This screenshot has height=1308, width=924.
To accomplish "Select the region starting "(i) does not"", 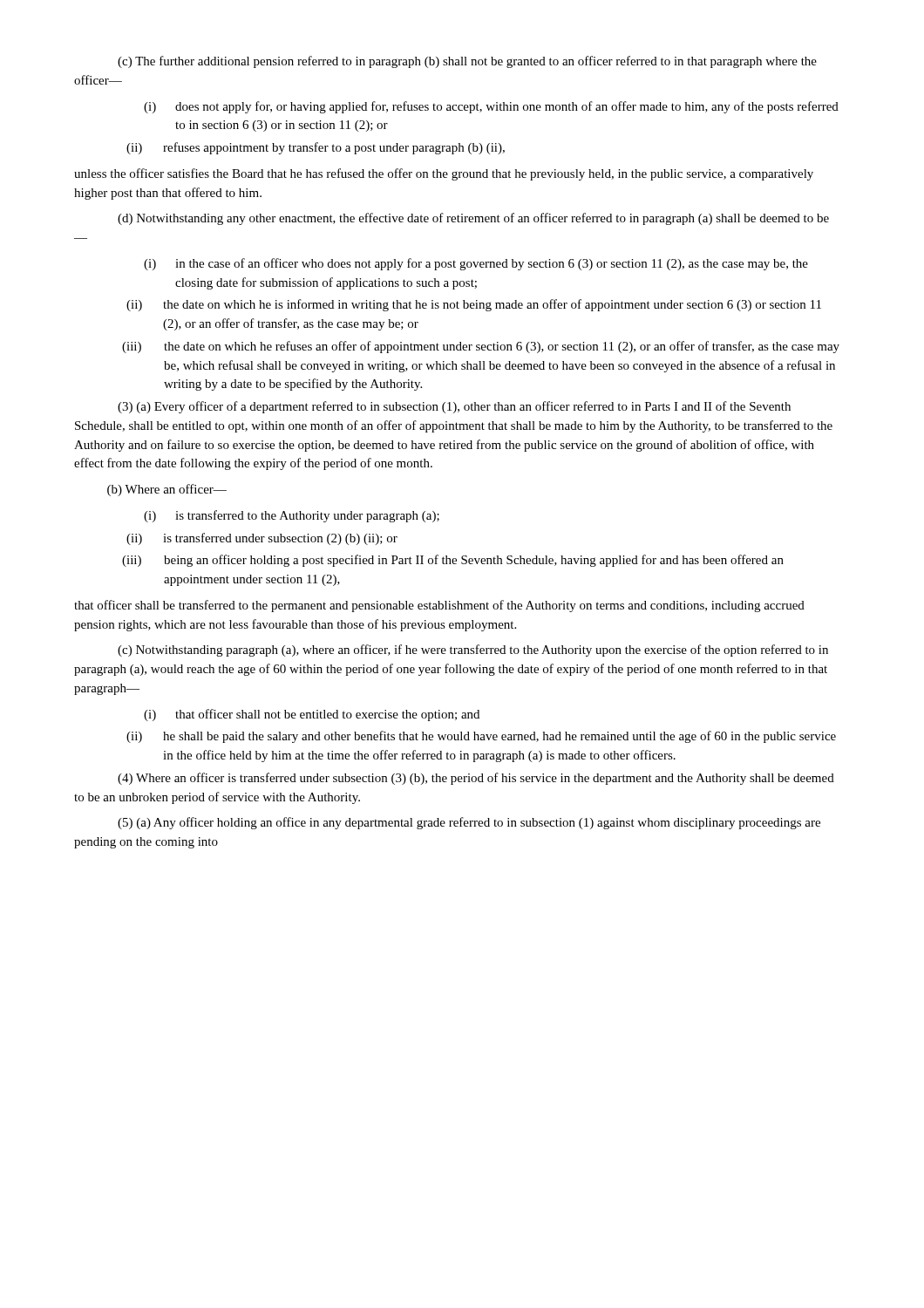I will click(x=458, y=116).
